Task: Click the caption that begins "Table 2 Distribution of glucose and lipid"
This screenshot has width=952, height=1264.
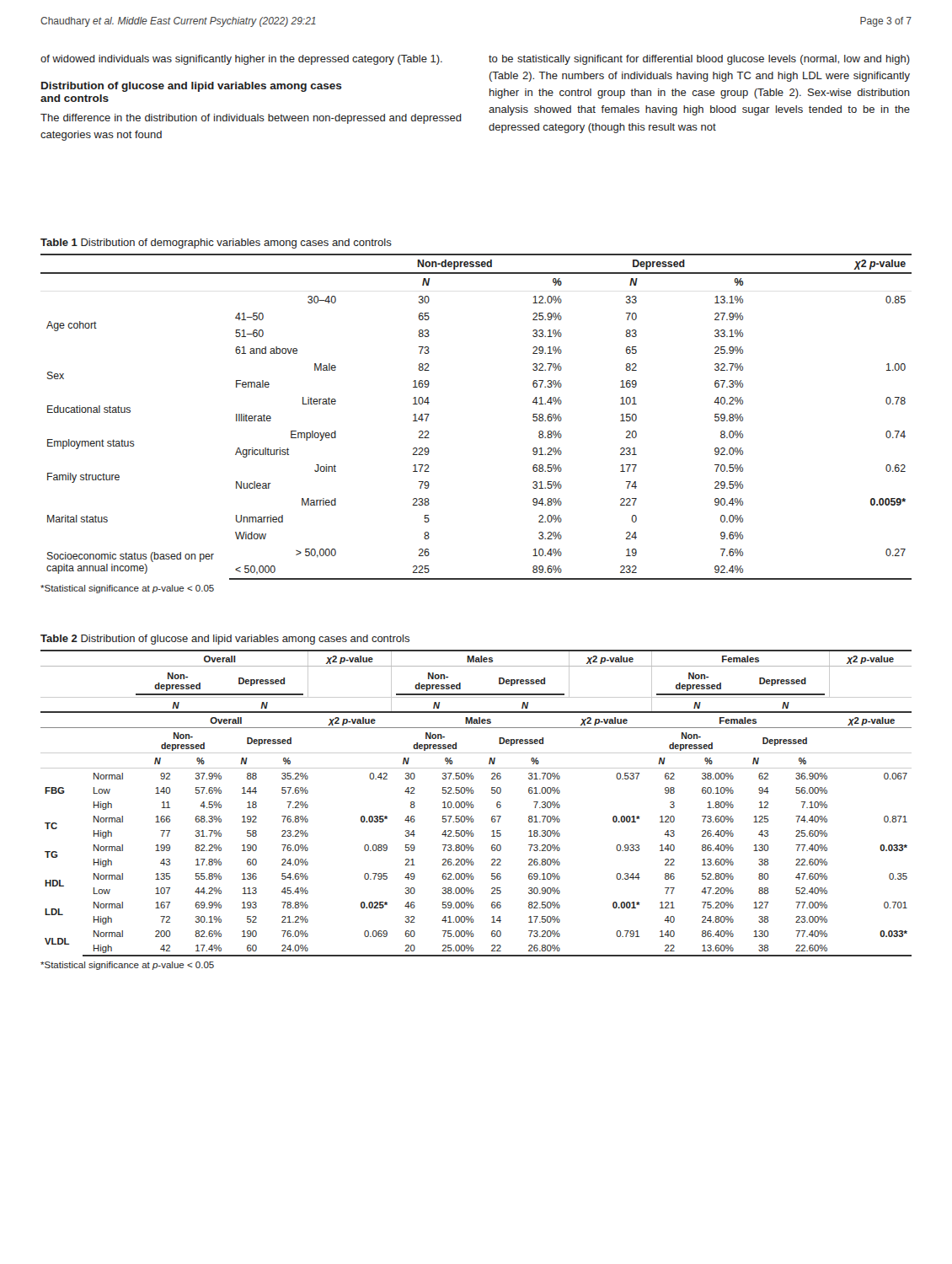Action: (225, 638)
